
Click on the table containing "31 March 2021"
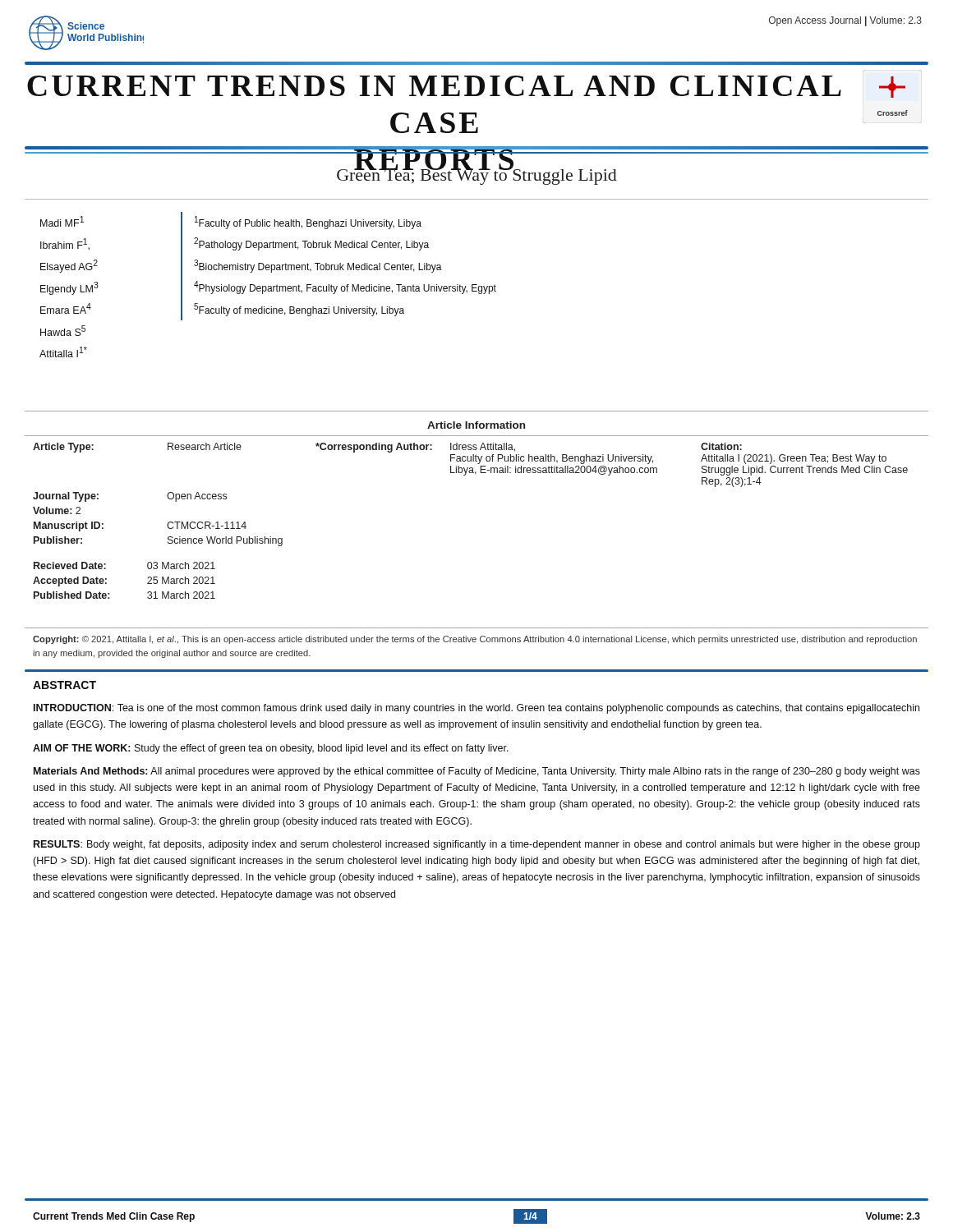click(140, 581)
